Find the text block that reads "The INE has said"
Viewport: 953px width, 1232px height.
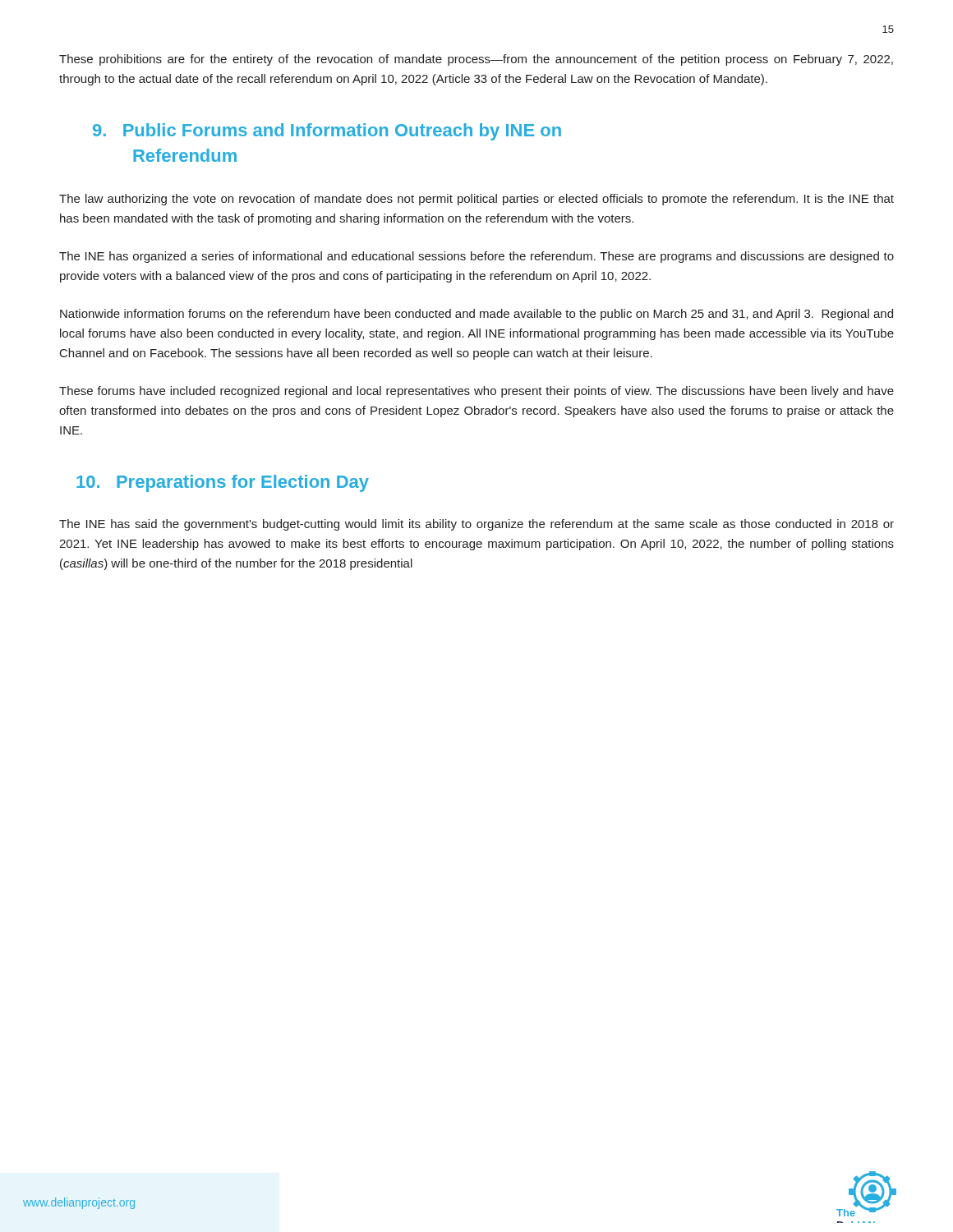[476, 544]
